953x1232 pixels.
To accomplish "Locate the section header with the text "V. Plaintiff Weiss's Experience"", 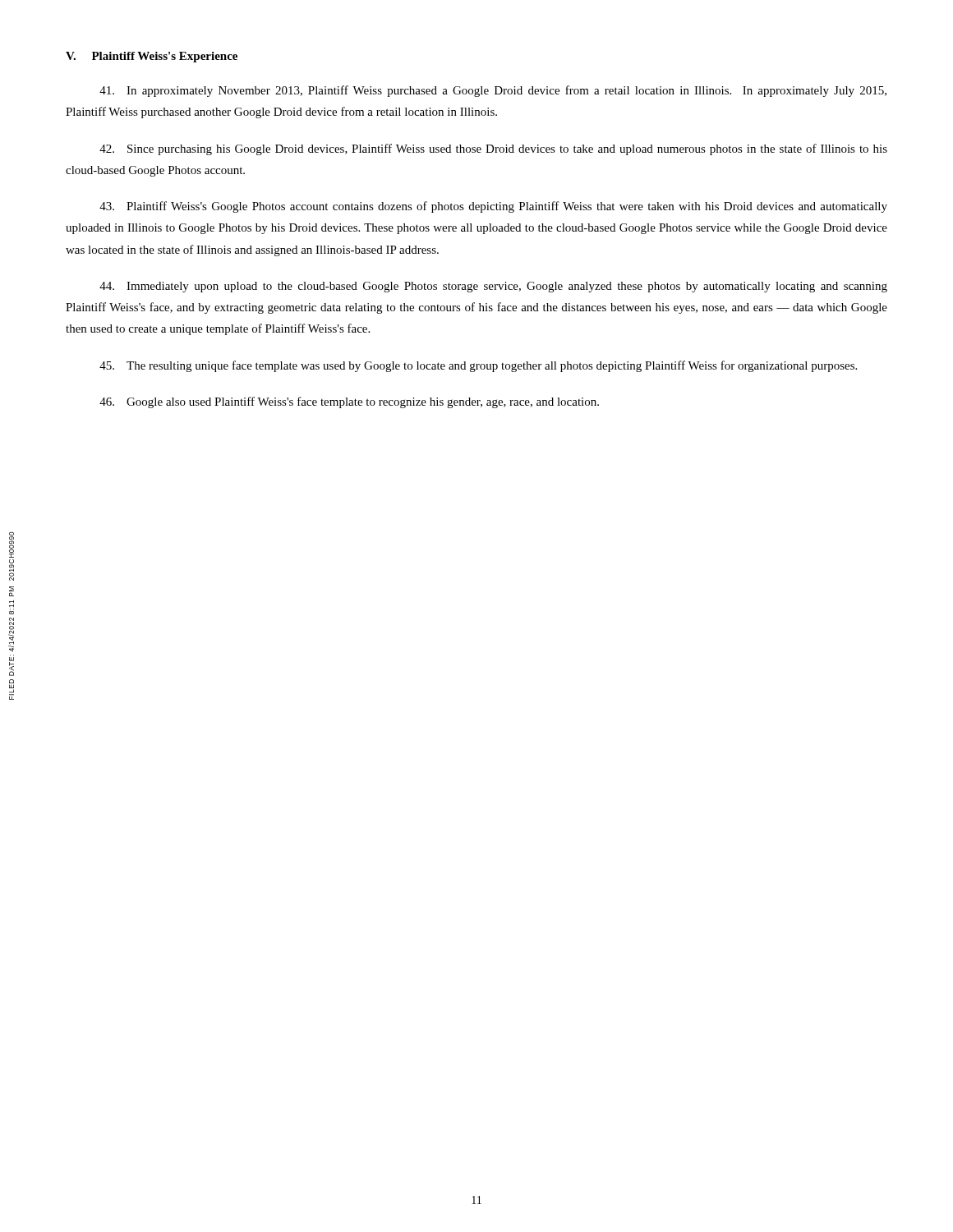I will click(152, 56).
